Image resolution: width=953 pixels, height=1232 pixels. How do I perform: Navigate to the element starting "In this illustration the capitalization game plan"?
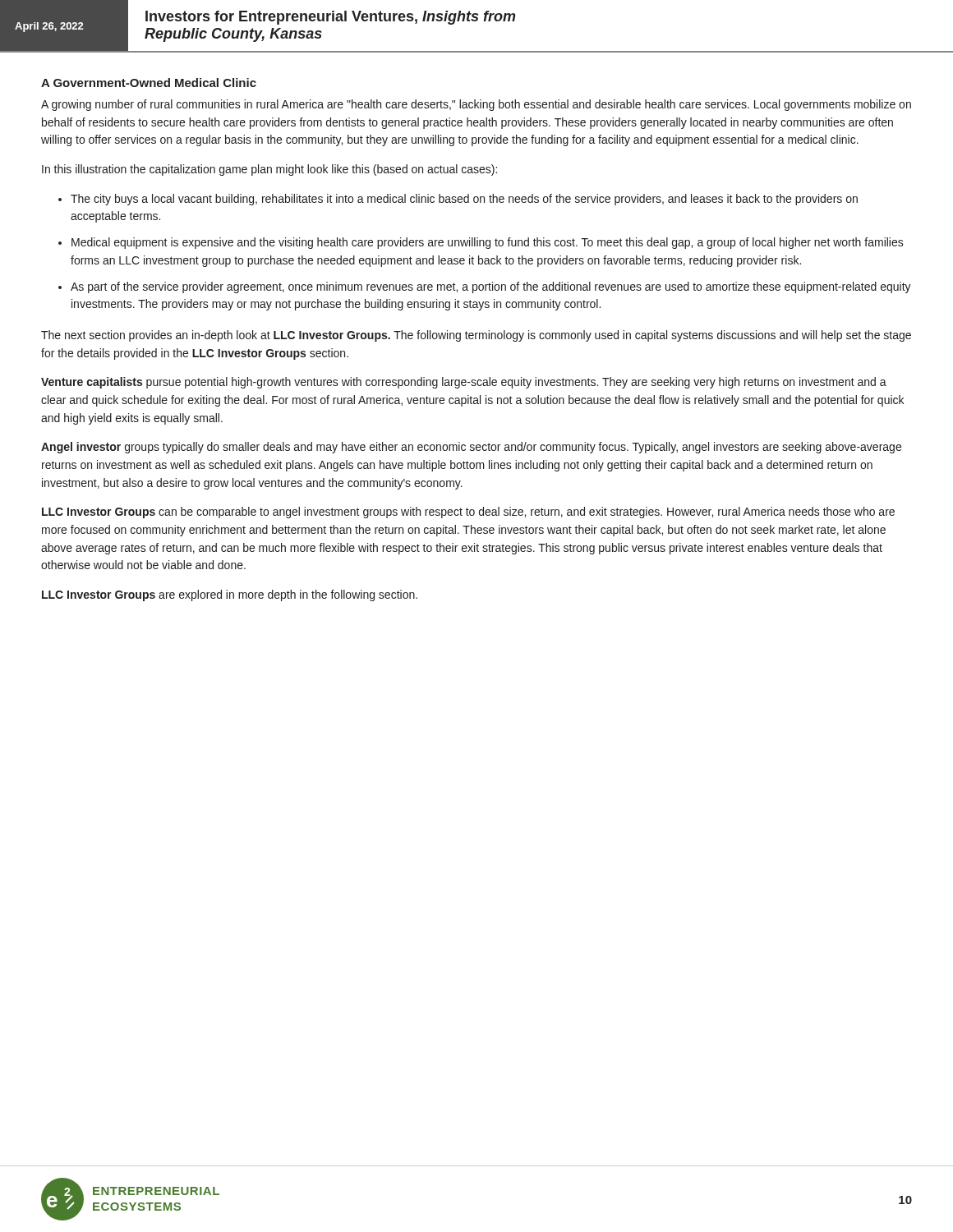point(270,169)
